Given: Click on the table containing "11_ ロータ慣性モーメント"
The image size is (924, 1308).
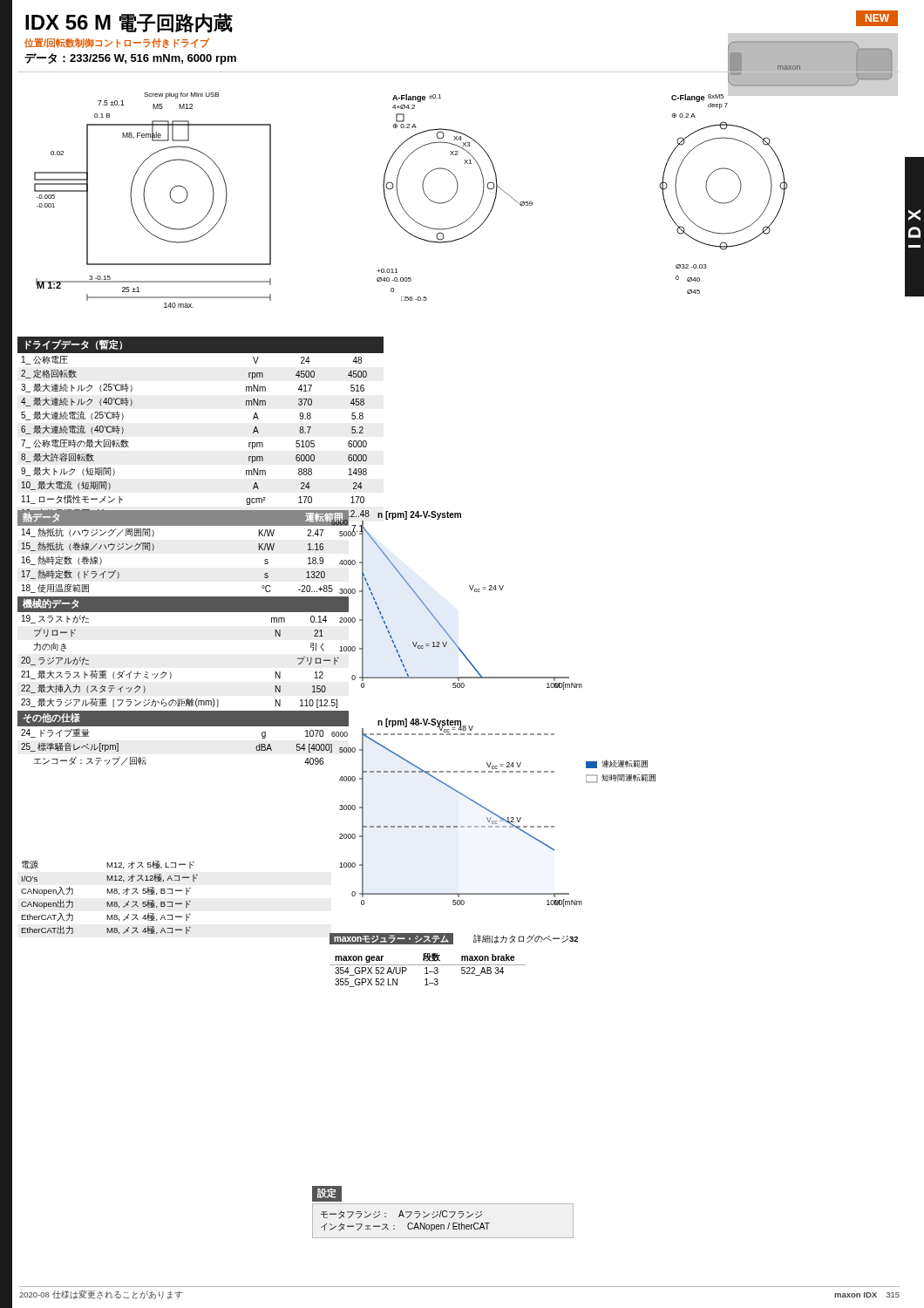Looking at the screenshot, I should [201, 436].
